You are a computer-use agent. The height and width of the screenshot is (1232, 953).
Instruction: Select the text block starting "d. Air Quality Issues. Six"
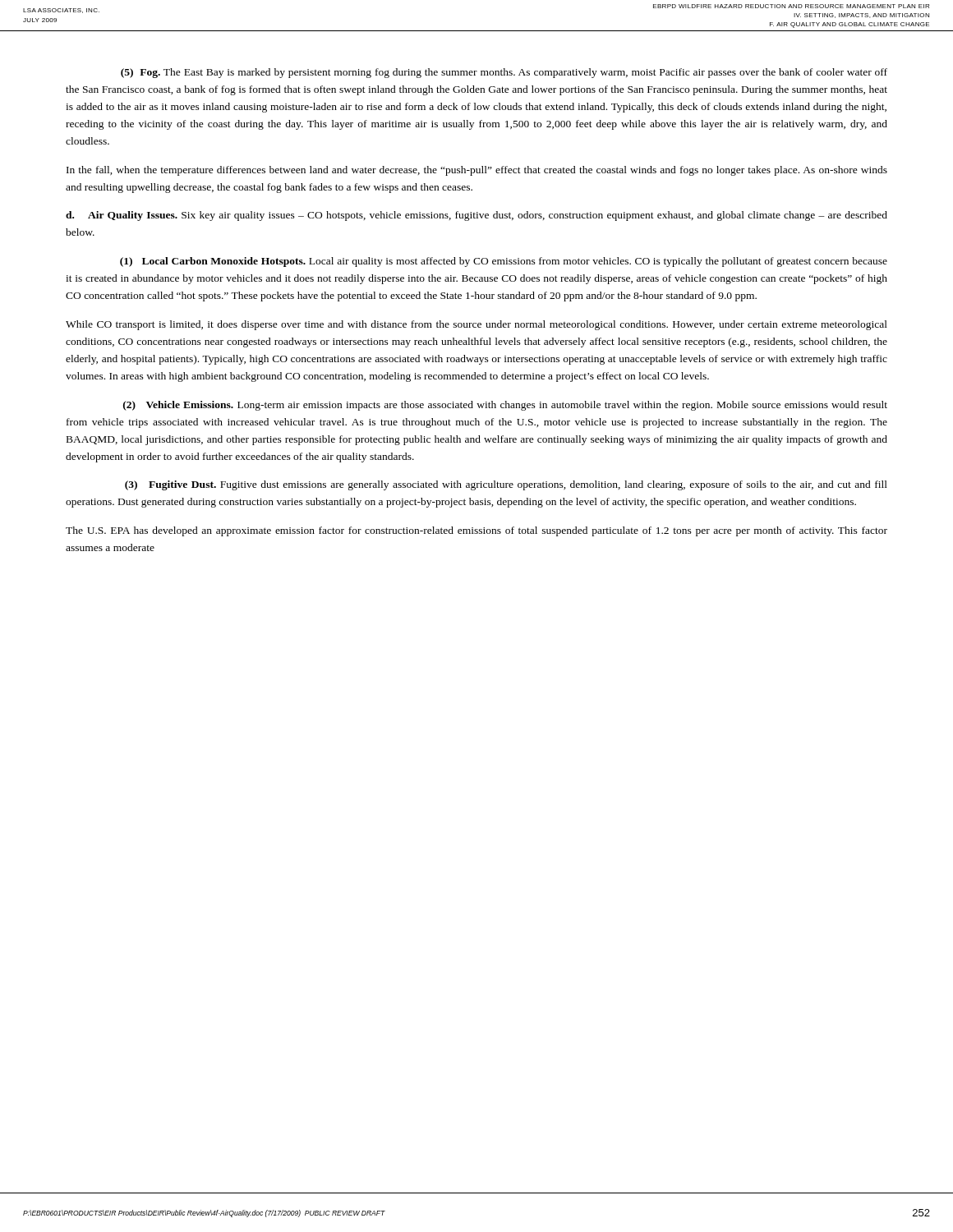coord(476,225)
